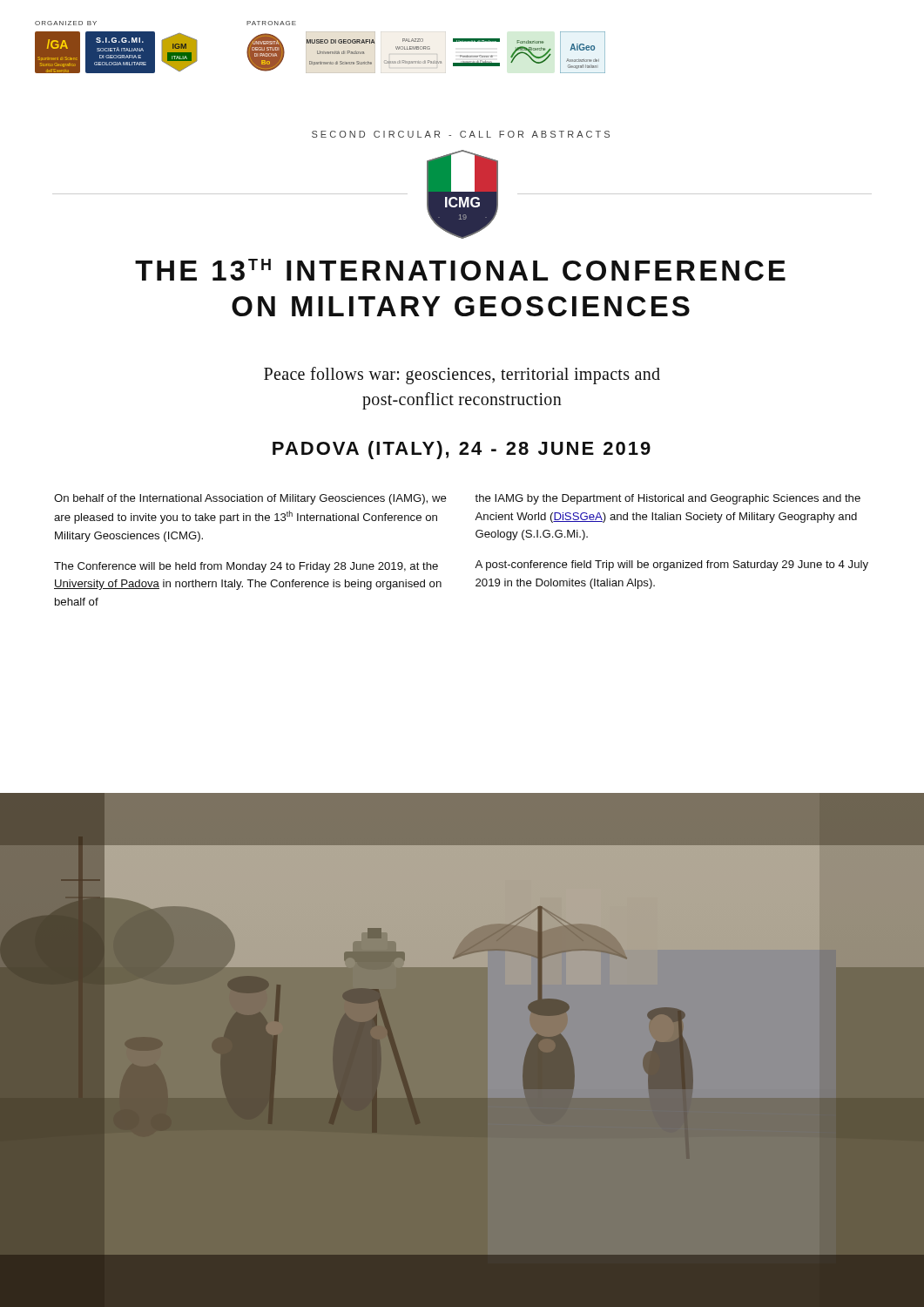This screenshot has width=924, height=1307.
Task: Find the title that reads "THE 13TH INTERNATIONAL CONFERENCEON MILITARY GEOSCIENCES"
Action: click(x=462, y=289)
